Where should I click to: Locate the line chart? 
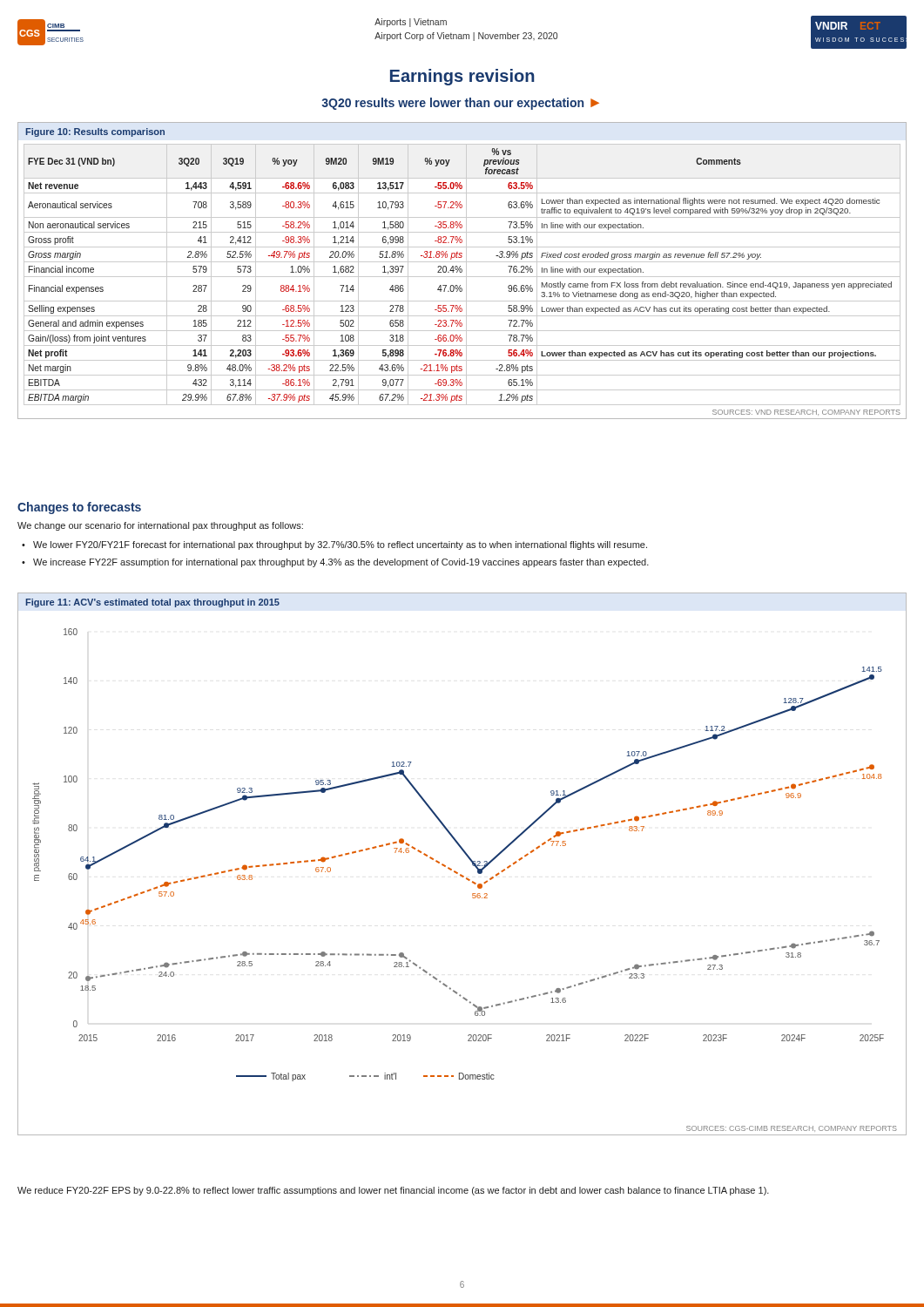(x=462, y=873)
